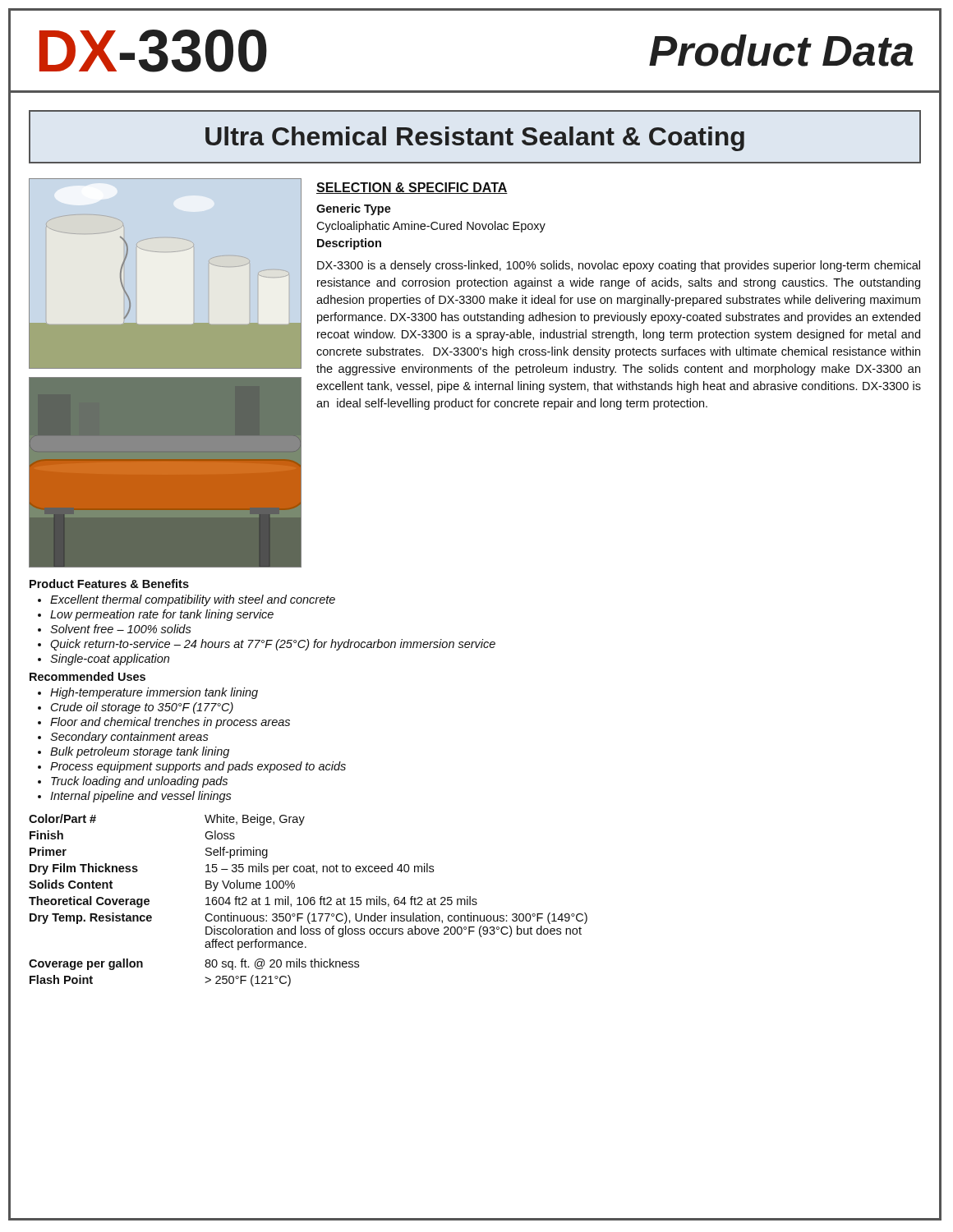
Task: Navigate to the text starting "Product Features & Benefits"
Action: pyautogui.click(x=109, y=584)
